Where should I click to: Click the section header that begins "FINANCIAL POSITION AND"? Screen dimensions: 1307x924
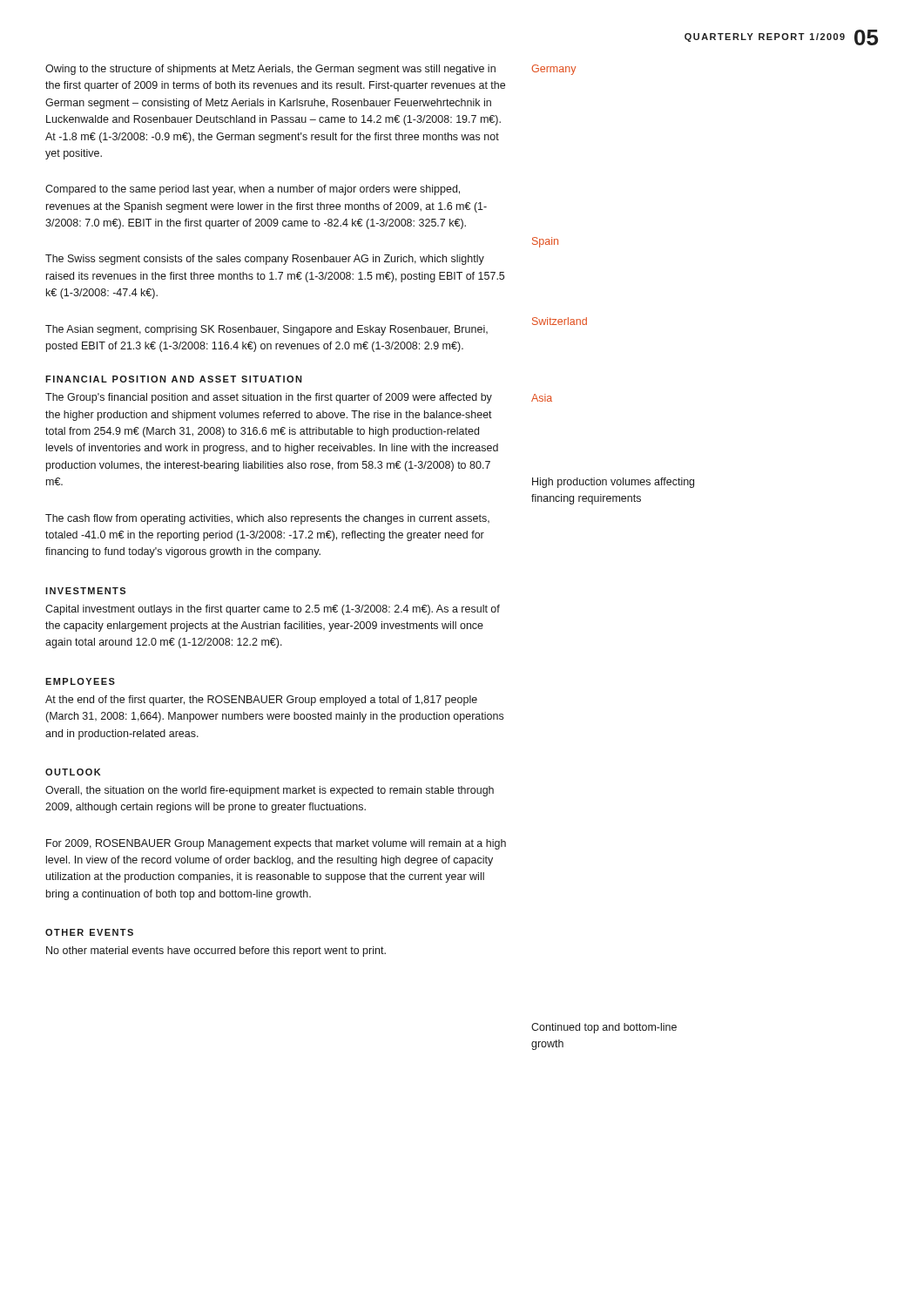(x=174, y=379)
